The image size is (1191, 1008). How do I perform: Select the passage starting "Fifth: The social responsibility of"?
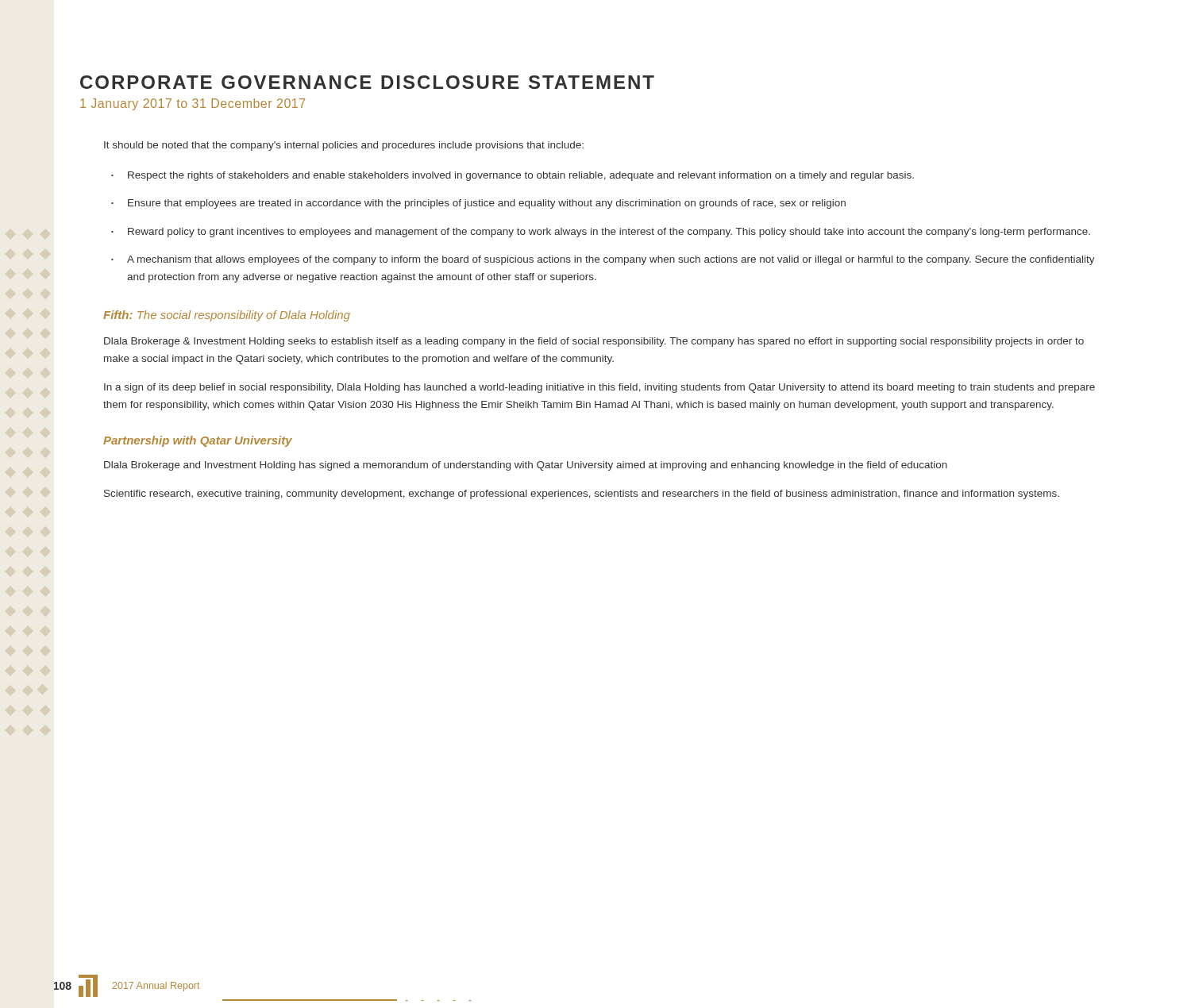[227, 314]
